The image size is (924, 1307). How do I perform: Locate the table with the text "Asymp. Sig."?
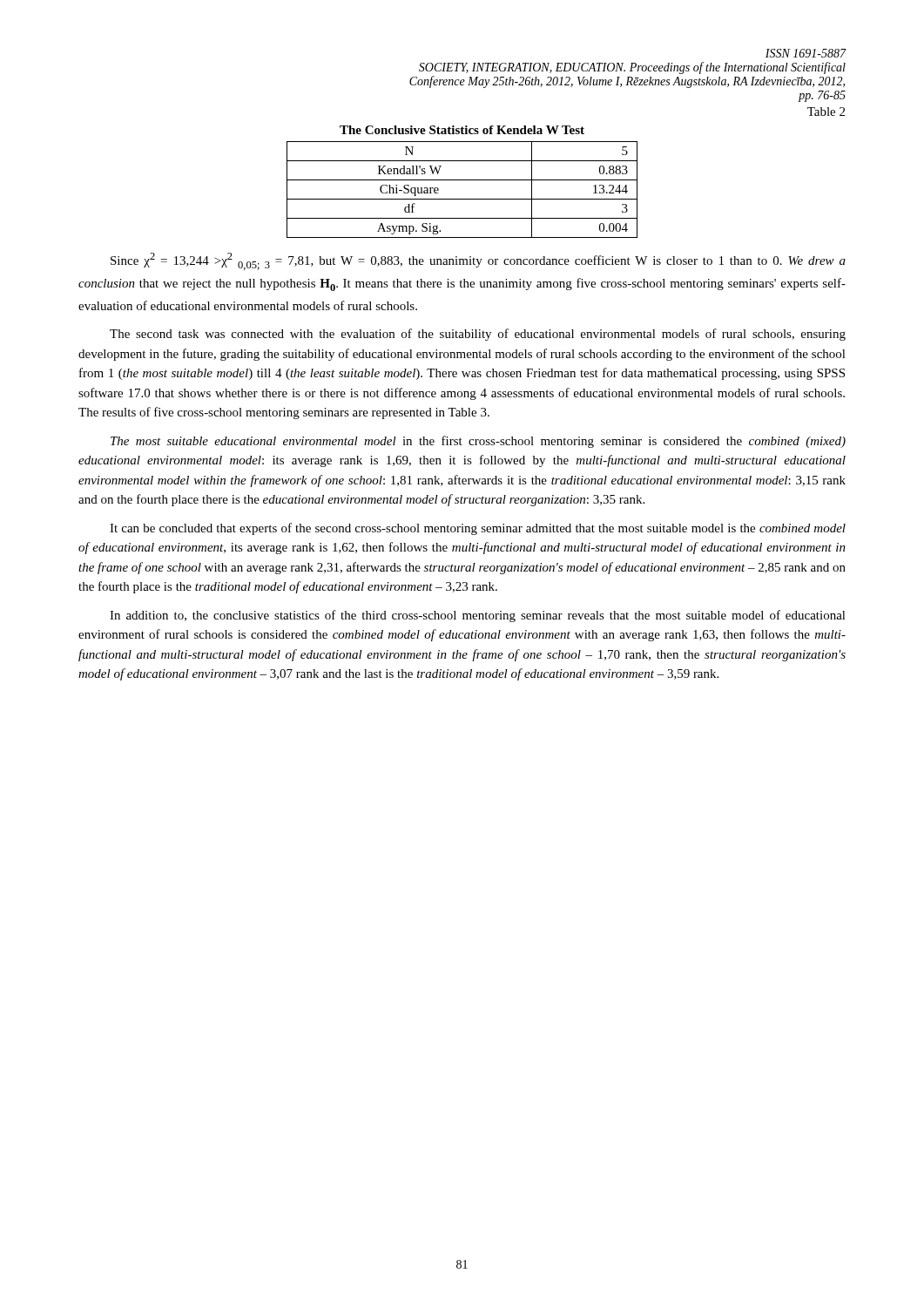point(462,190)
